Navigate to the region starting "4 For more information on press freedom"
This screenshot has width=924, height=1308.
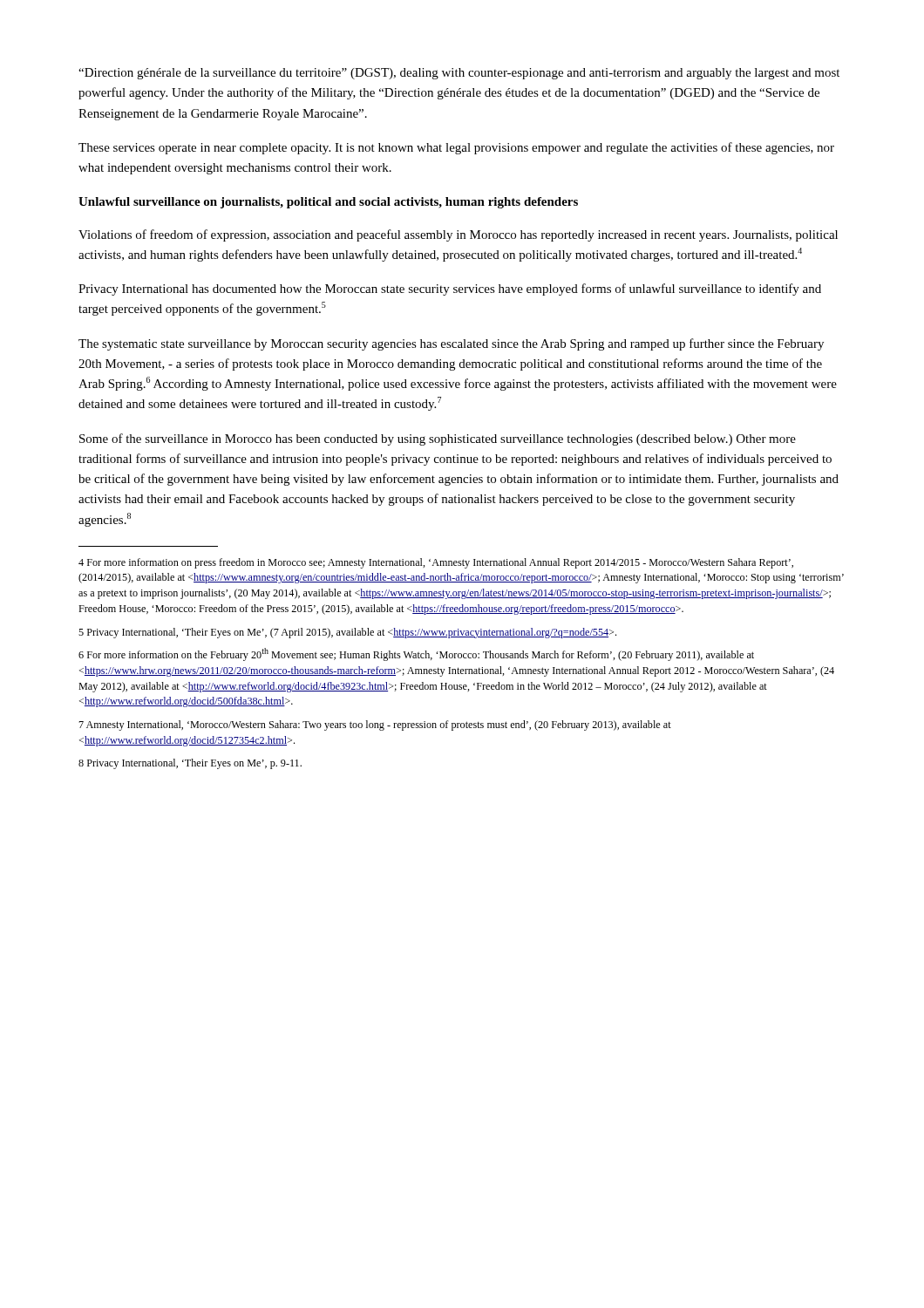tap(461, 585)
